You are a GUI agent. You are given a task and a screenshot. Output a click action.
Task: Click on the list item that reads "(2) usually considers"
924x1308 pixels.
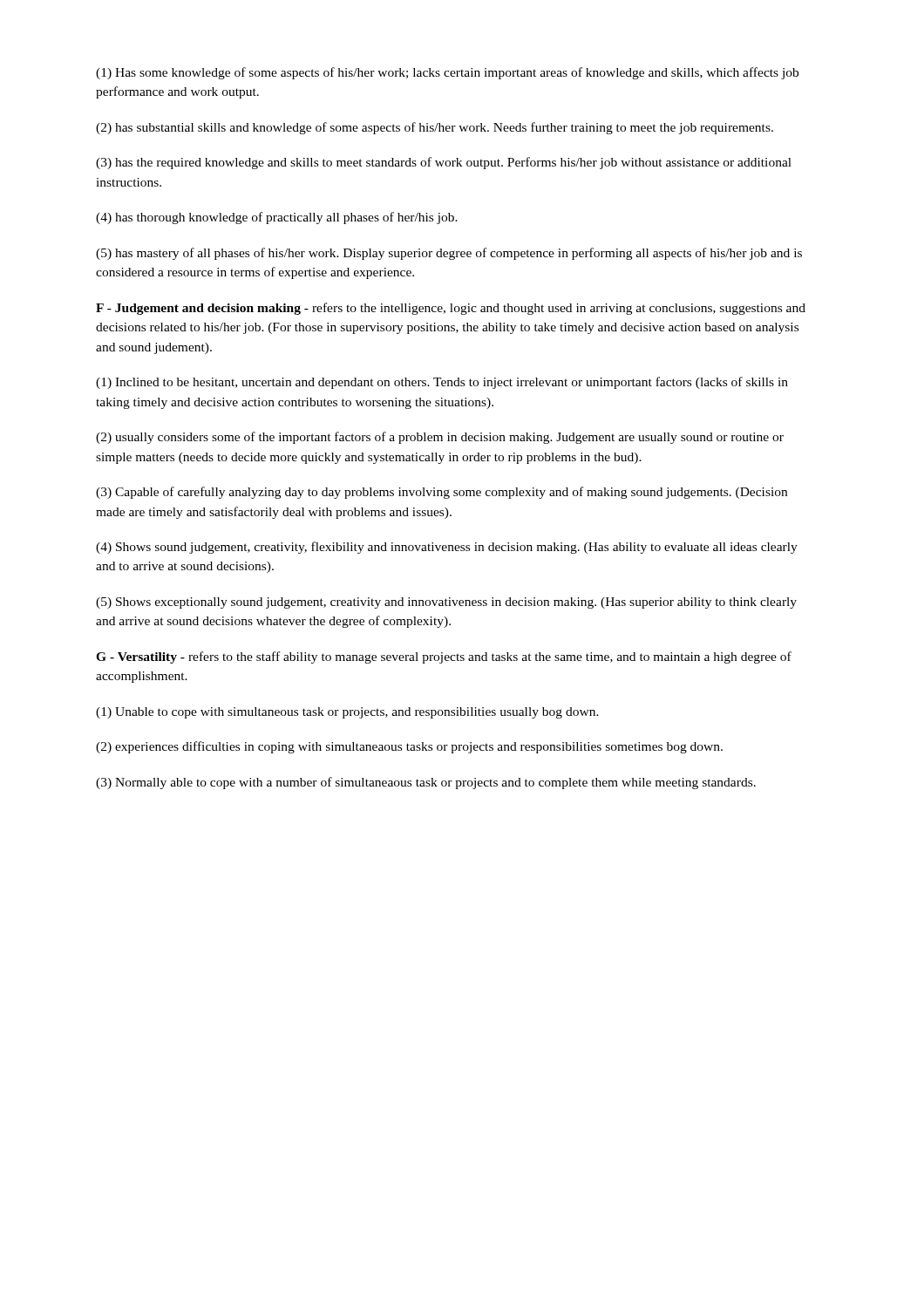(440, 446)
